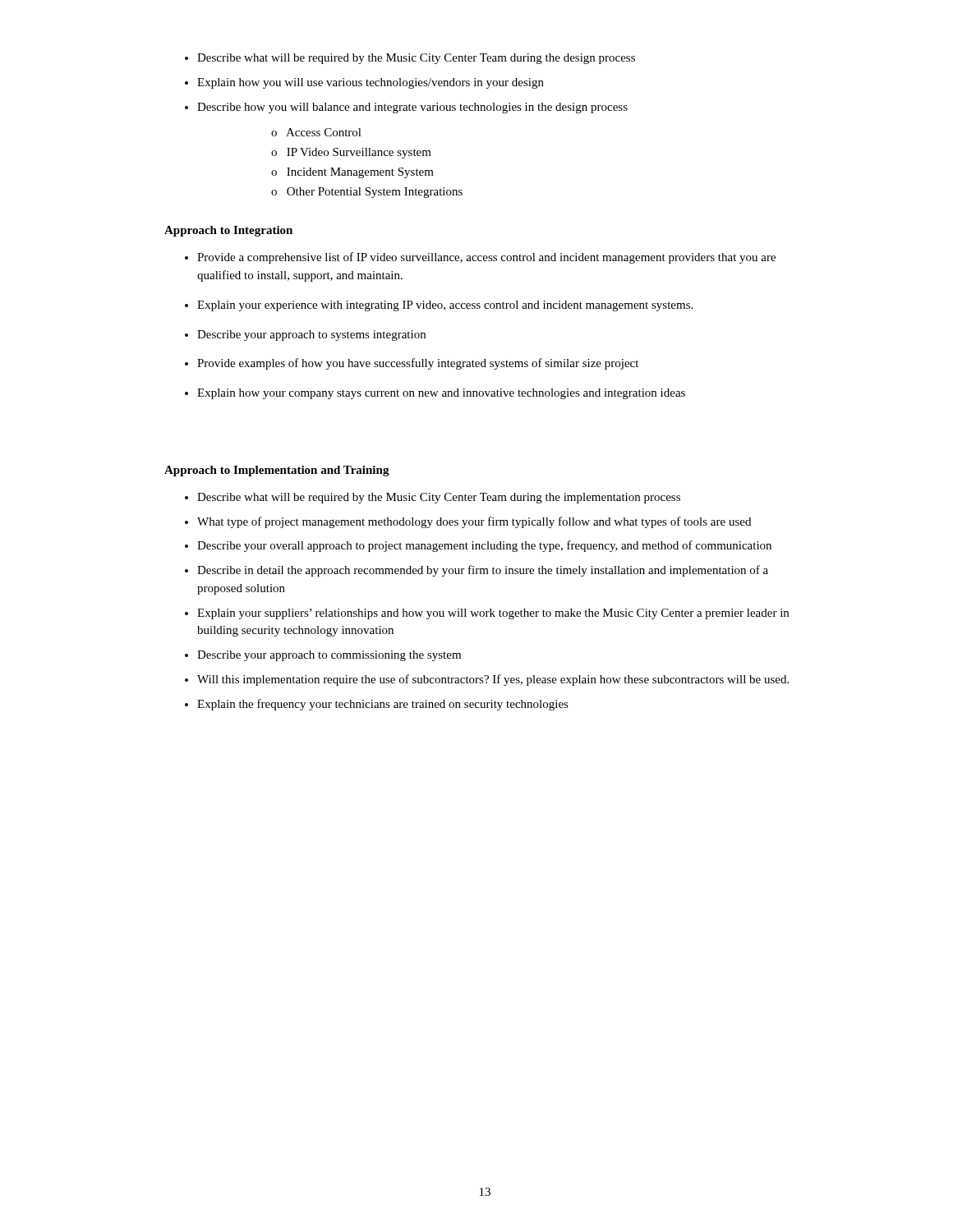Click on the block starting "Will this implementation require the use of"
The width and height of the screenshot is (953, 1232).
[493, 679]
